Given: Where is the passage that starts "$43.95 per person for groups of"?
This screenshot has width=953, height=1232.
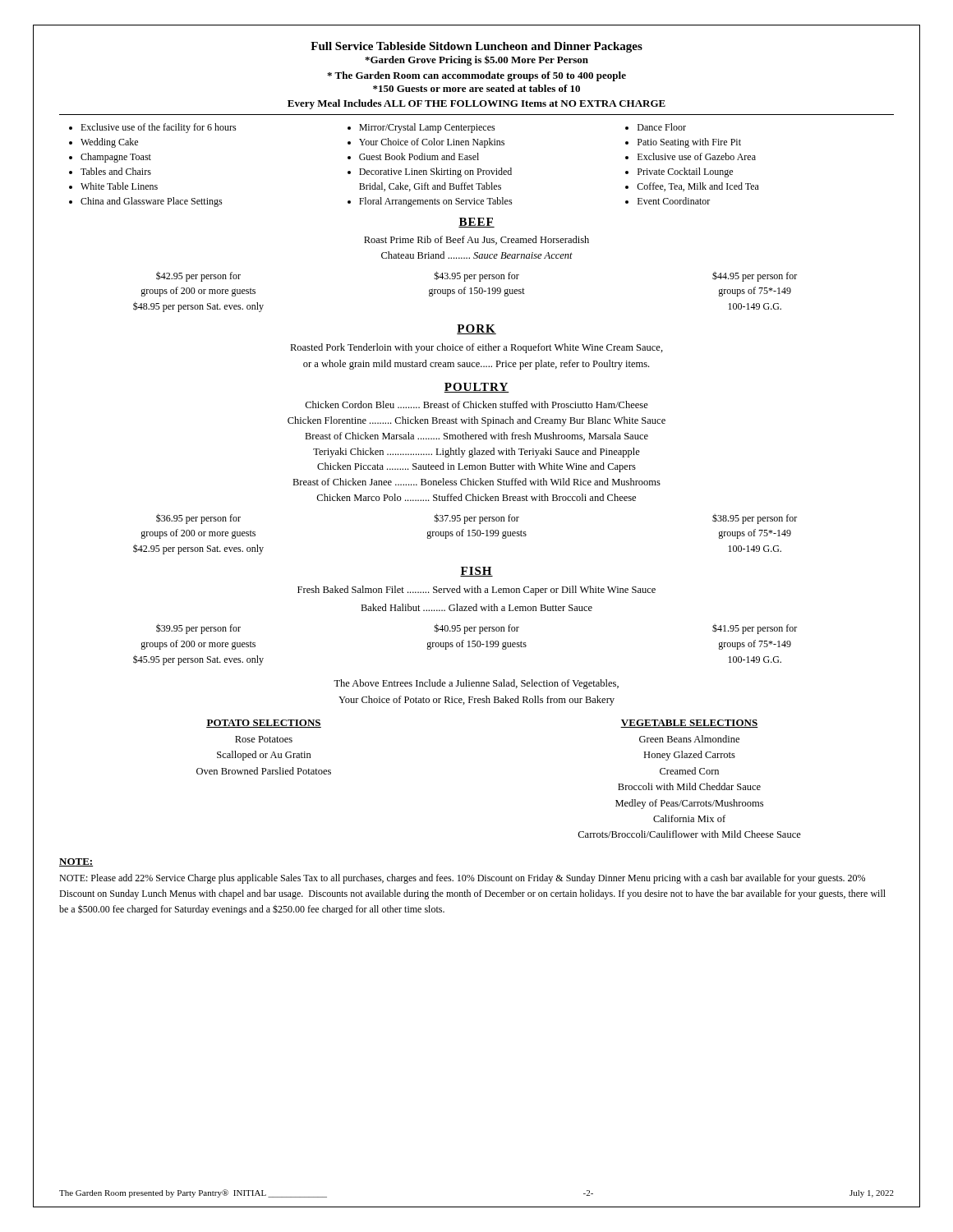Looking at the screenshot, I should click(476, 283).
